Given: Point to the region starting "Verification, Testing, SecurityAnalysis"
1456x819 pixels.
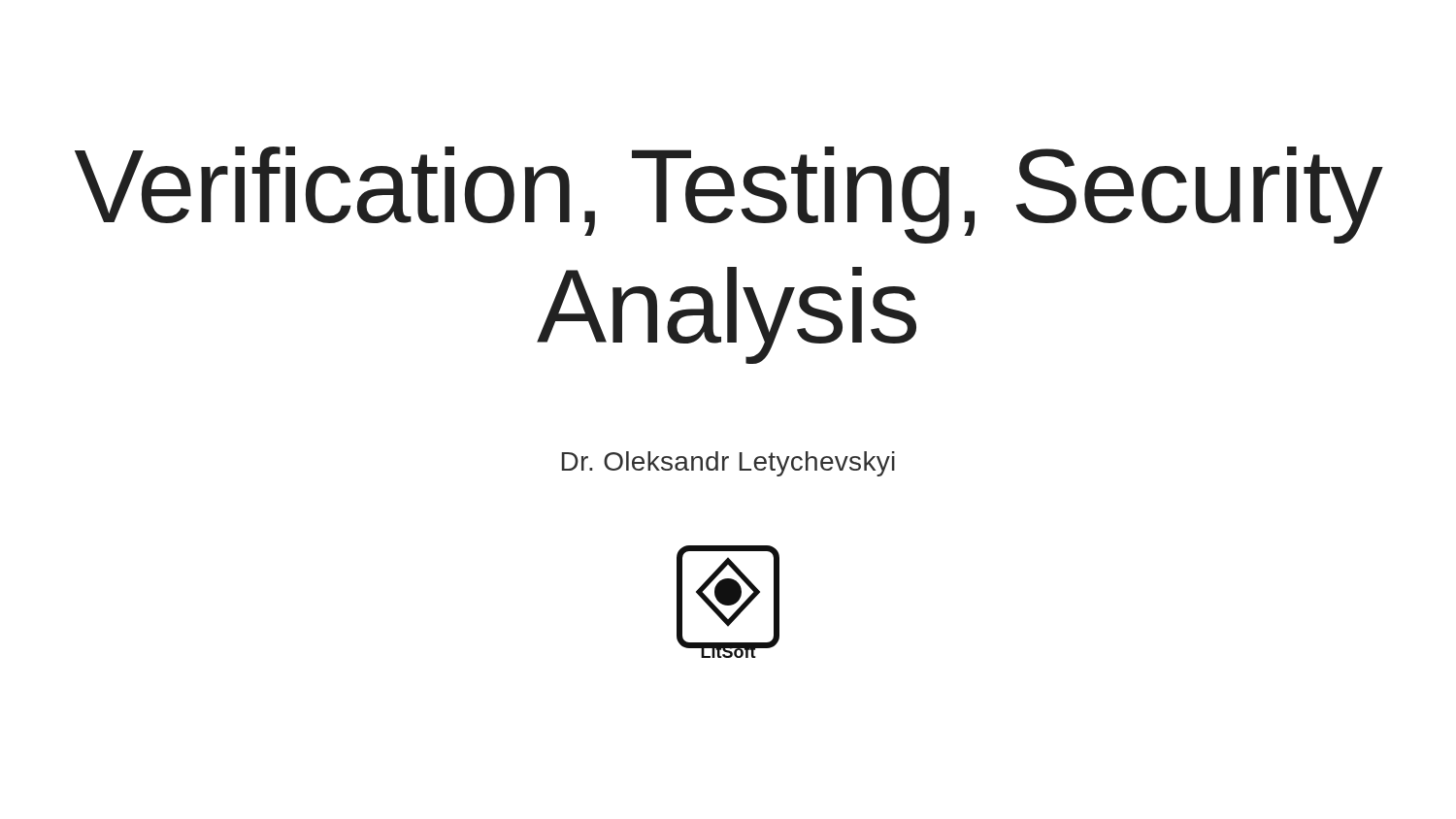Looking at the screenshot, I should (728, 246).
